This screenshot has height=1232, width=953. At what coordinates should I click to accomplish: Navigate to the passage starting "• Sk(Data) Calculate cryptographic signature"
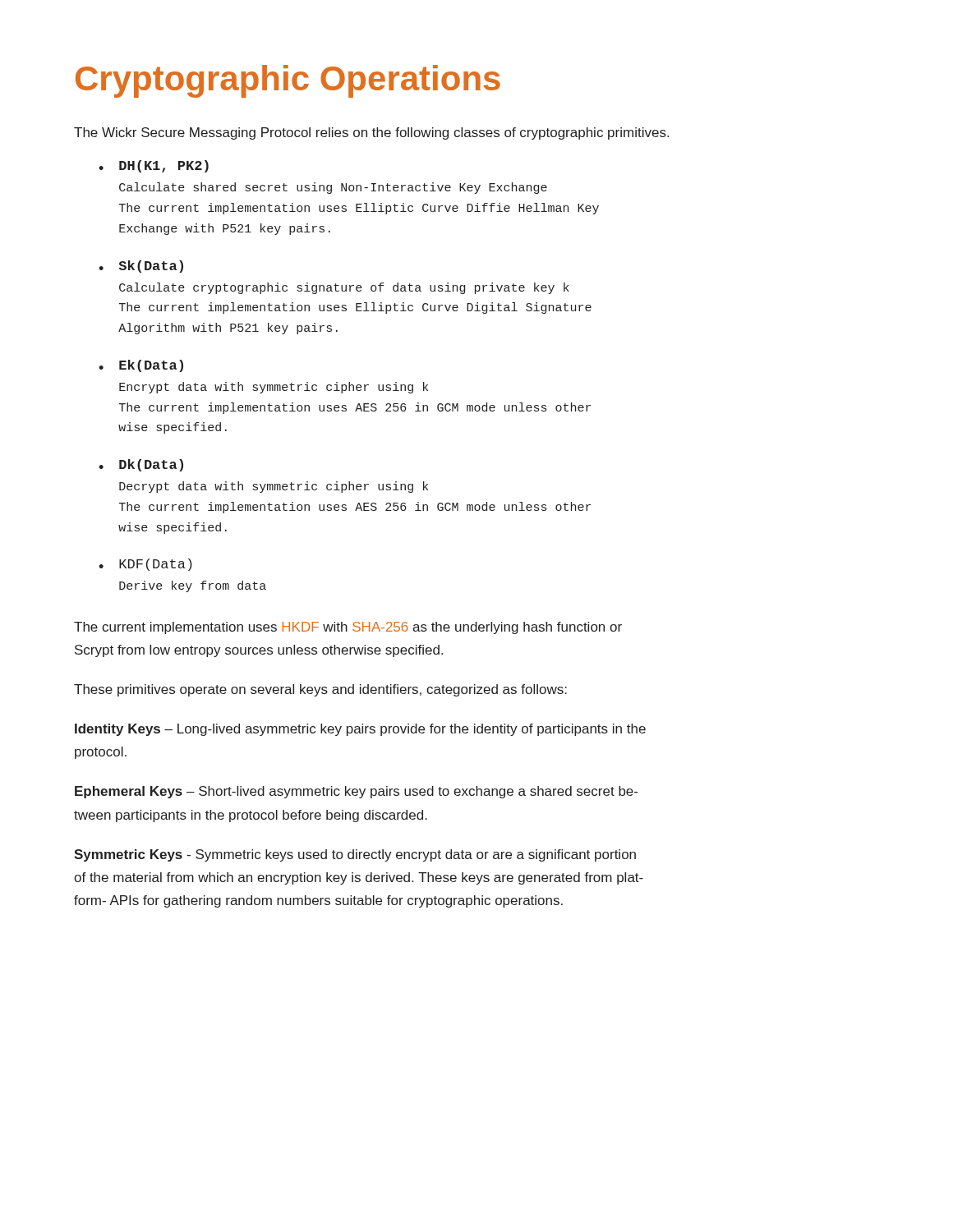point(489,299)
